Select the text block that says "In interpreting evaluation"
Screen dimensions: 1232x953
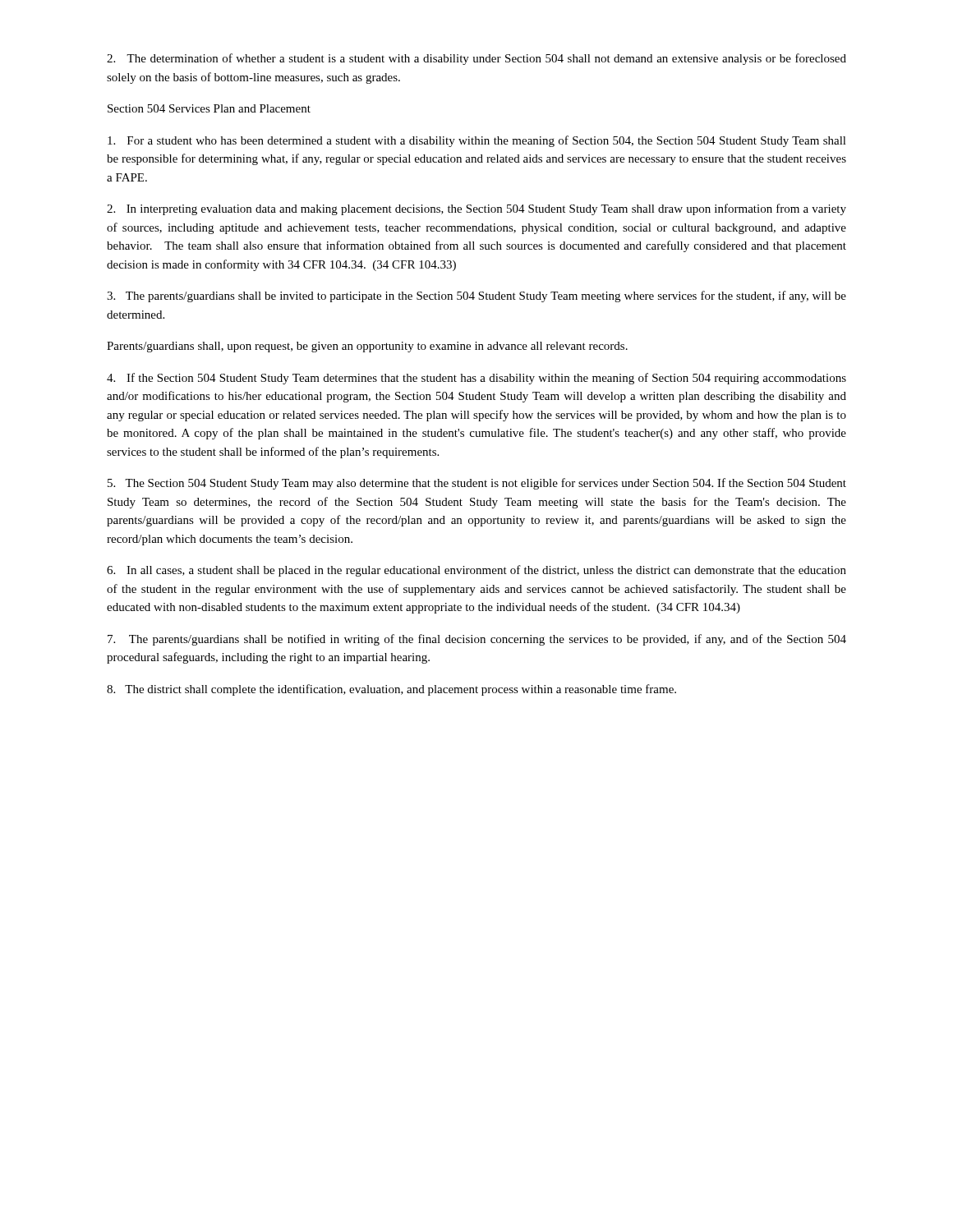click(x=476, y=236)
